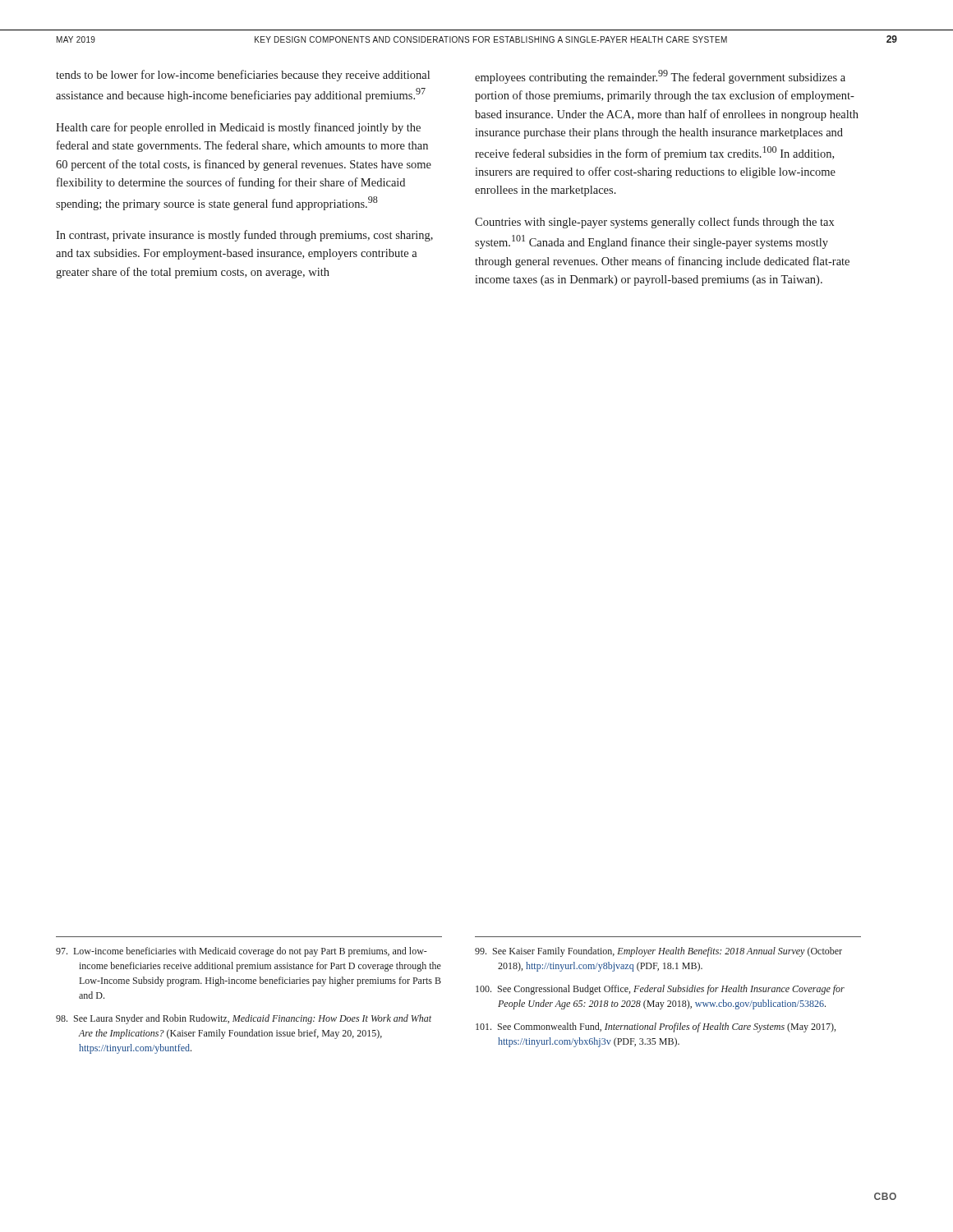Image resolution: width=953 pixels, height=1232 pixels.
Task: Point to the block beginning "tends to be lower for low-income"
Action: 249,85
